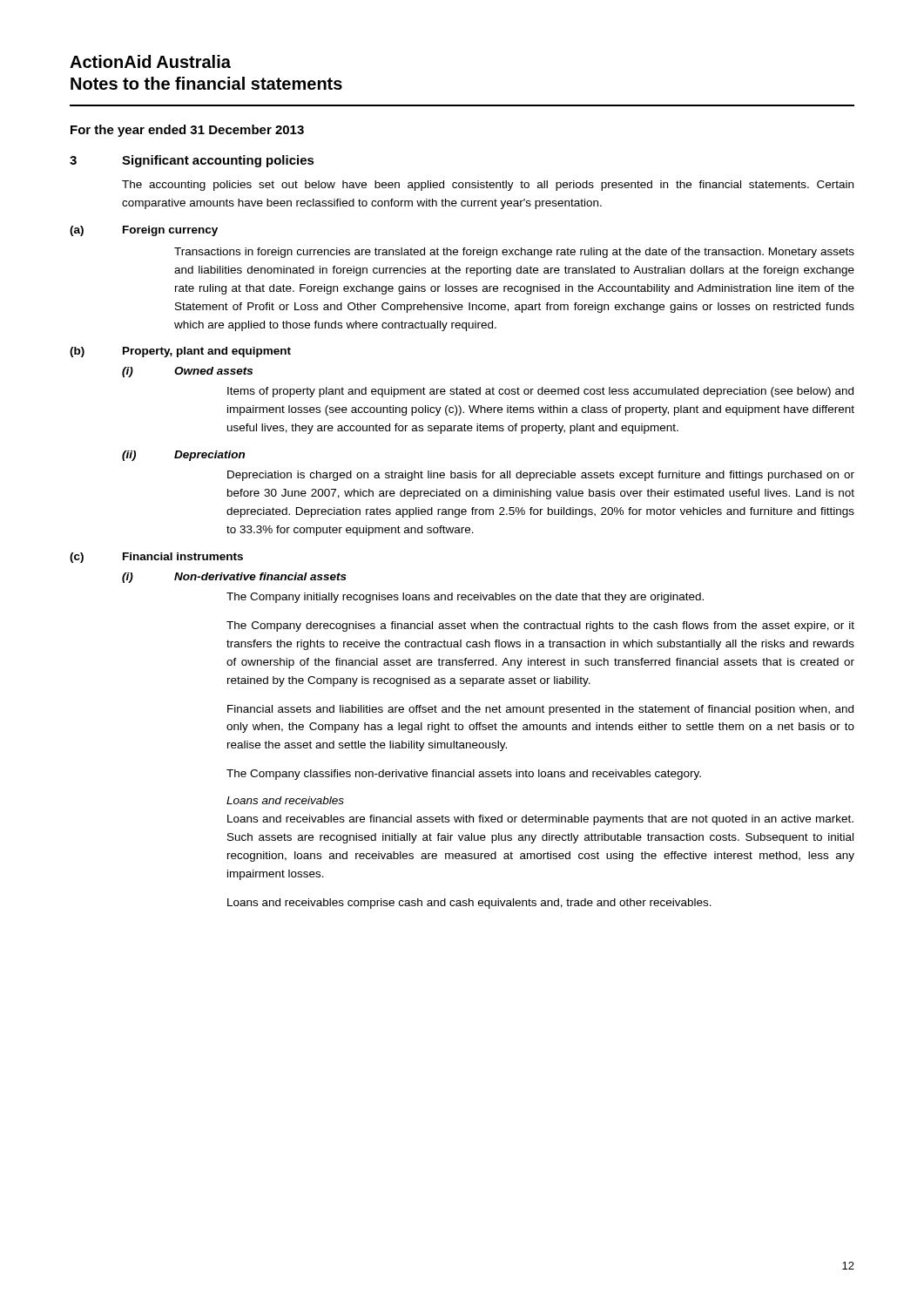Find the section header that says "(ii) Depreciation"

pyautogui.click(x=184, y=455)
